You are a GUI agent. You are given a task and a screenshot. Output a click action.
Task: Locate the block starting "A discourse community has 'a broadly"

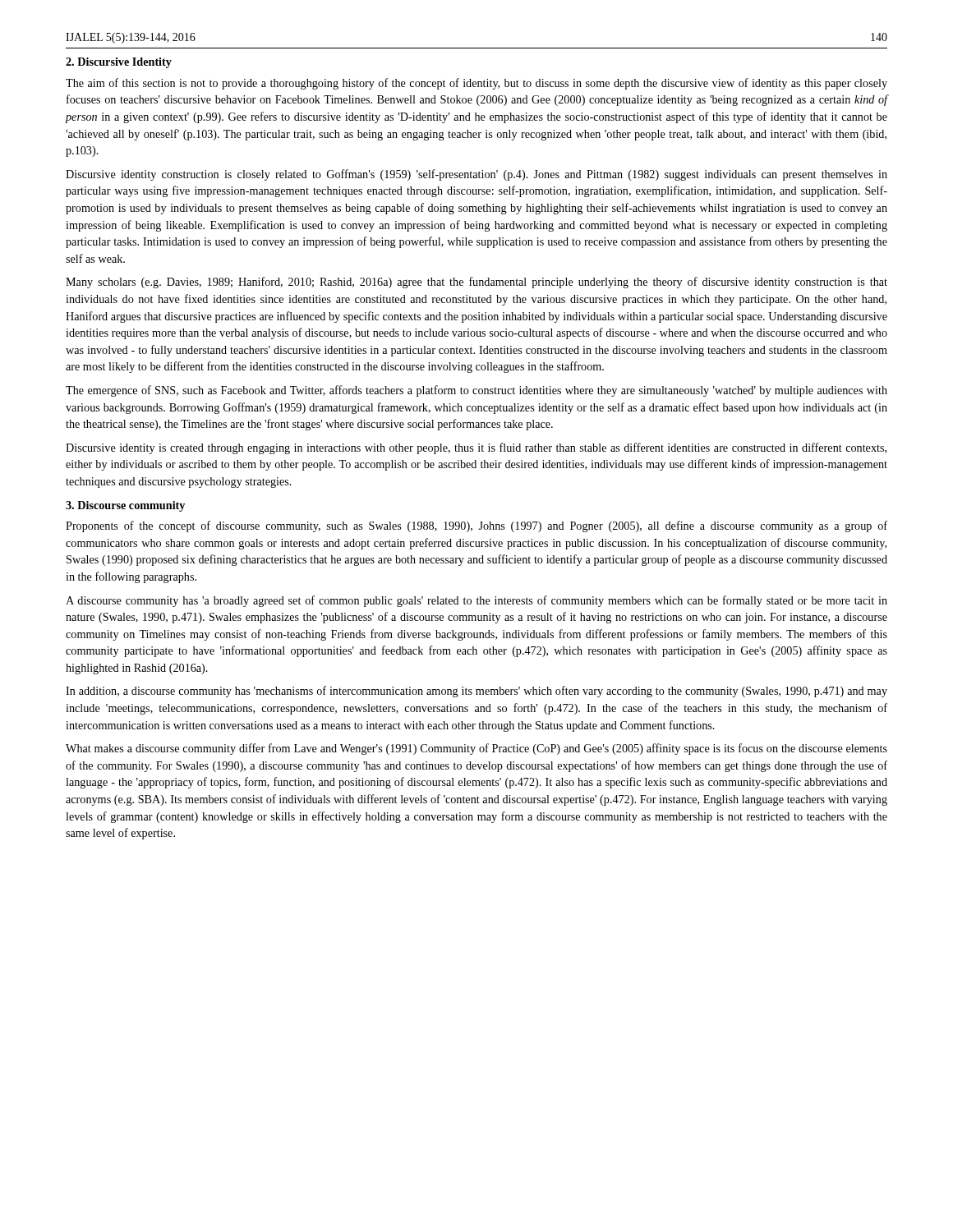476,634
